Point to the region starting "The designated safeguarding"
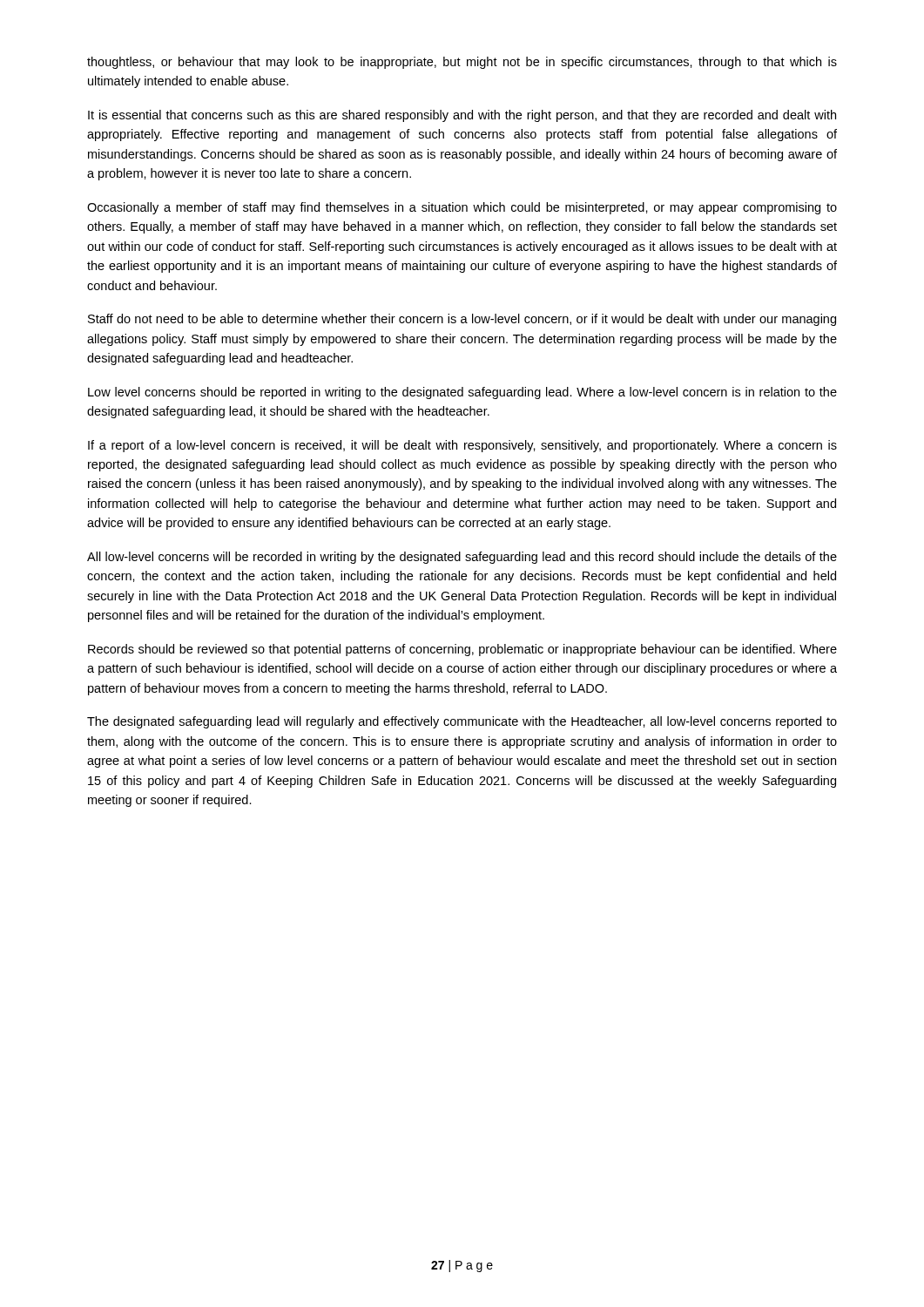The width and height of the screenshot is (924, 1307). [x=462, y=761]
